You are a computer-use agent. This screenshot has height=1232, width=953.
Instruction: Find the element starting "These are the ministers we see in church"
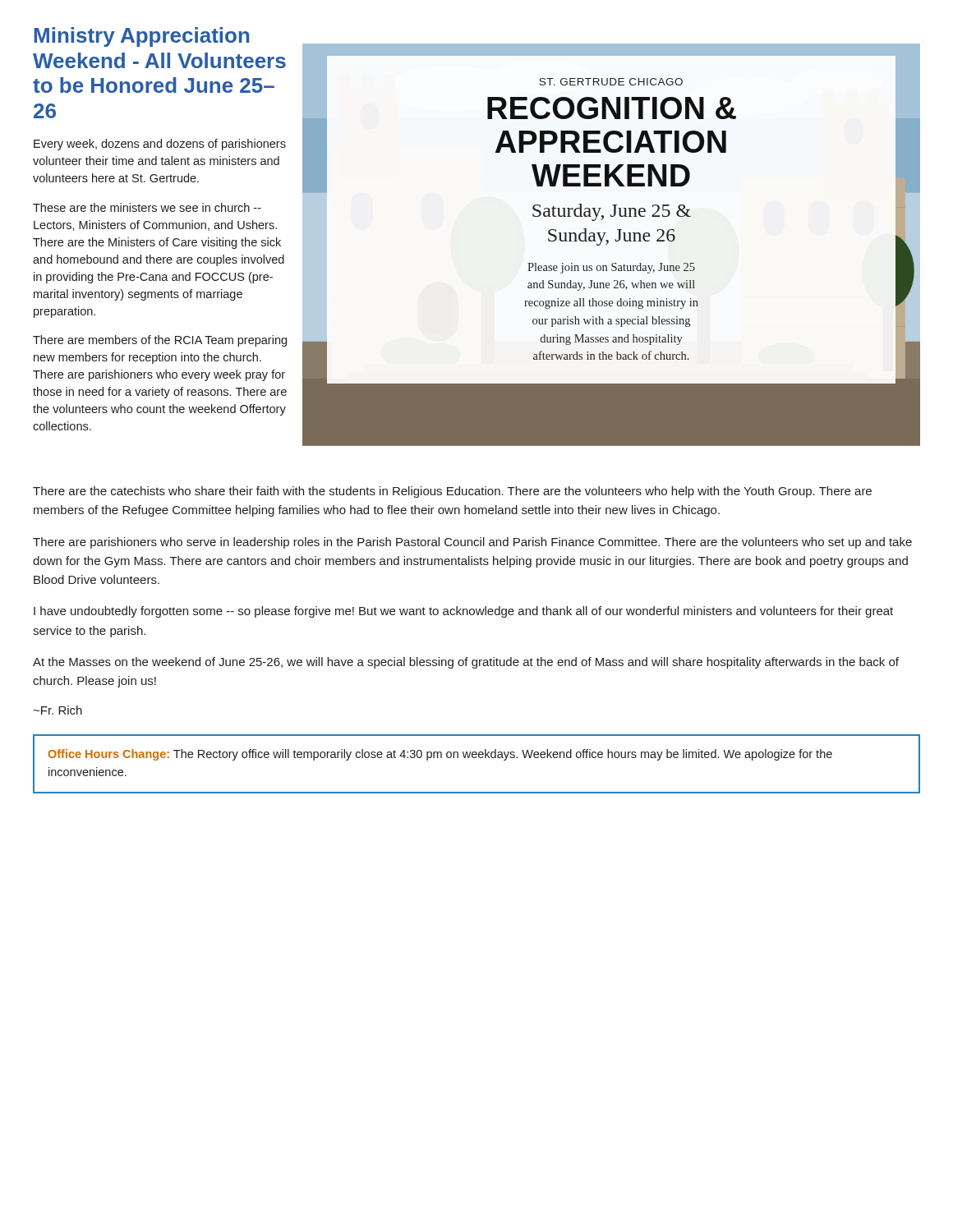tap(160, 260)
